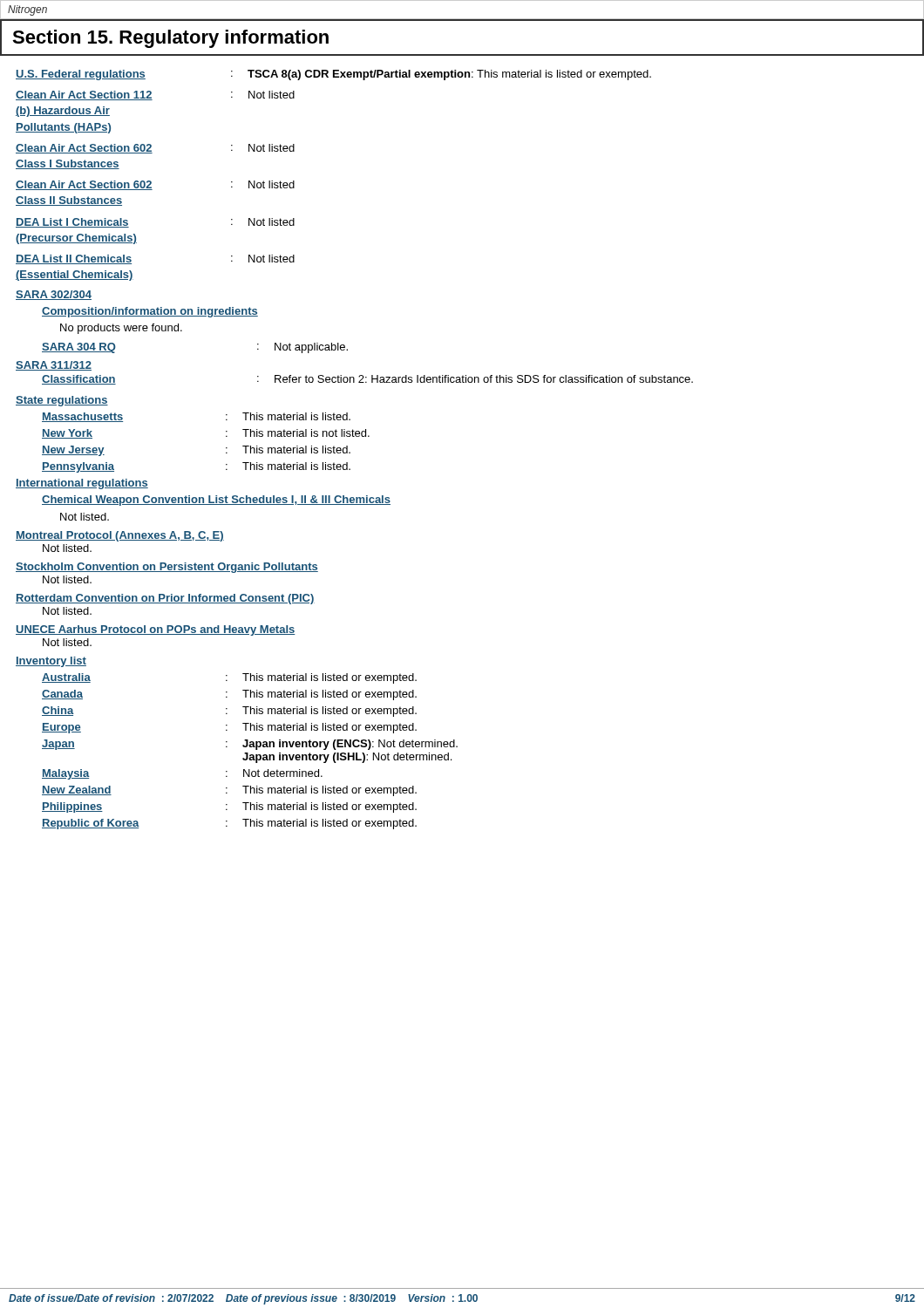Select the text block with the text "SARA 304 RQ"
The width and height of the screenshot is (924, 1308).
tap(80, 347)
